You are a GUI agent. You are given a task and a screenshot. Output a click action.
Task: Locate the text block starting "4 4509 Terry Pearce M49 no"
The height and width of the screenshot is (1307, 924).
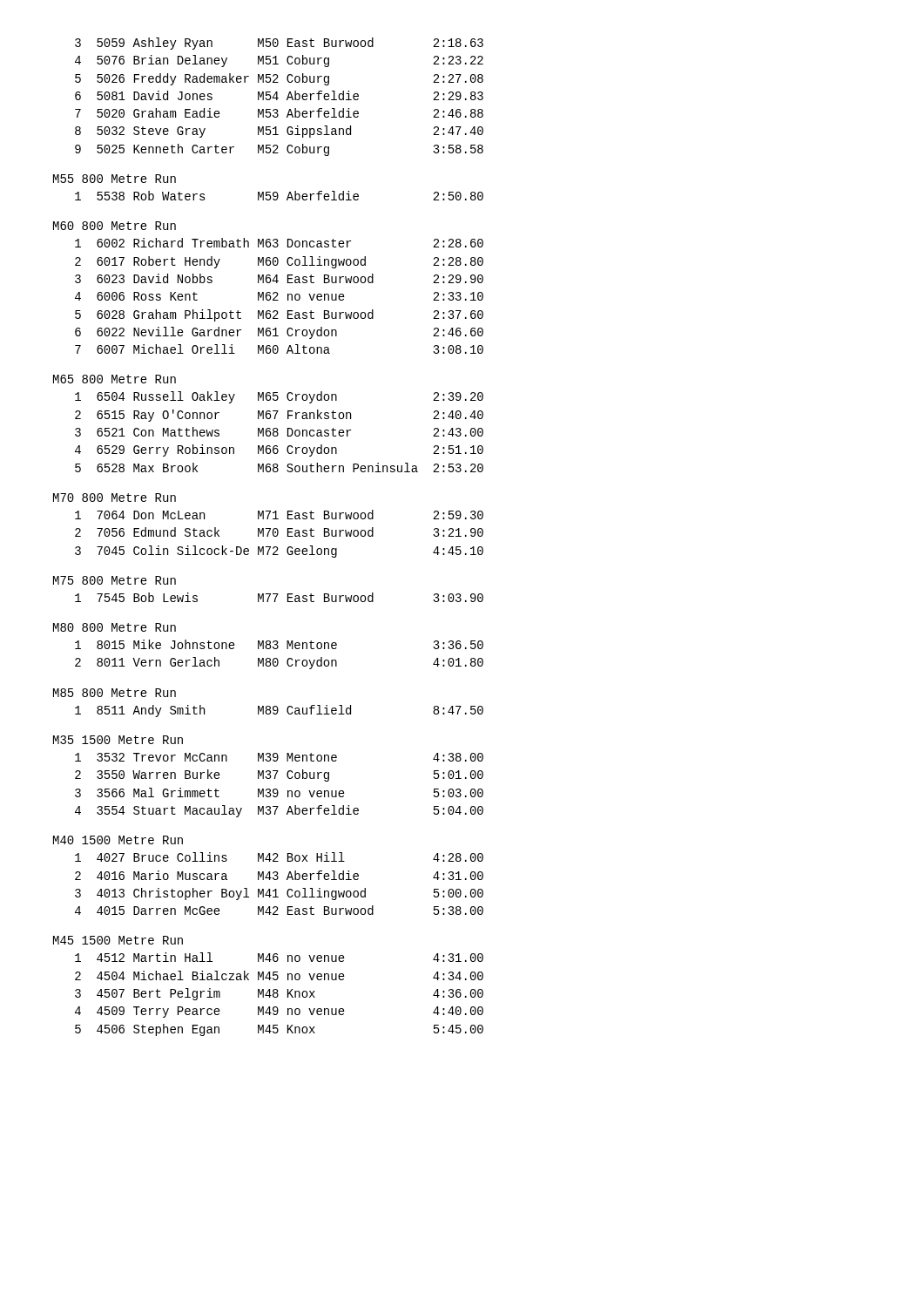268,1012
